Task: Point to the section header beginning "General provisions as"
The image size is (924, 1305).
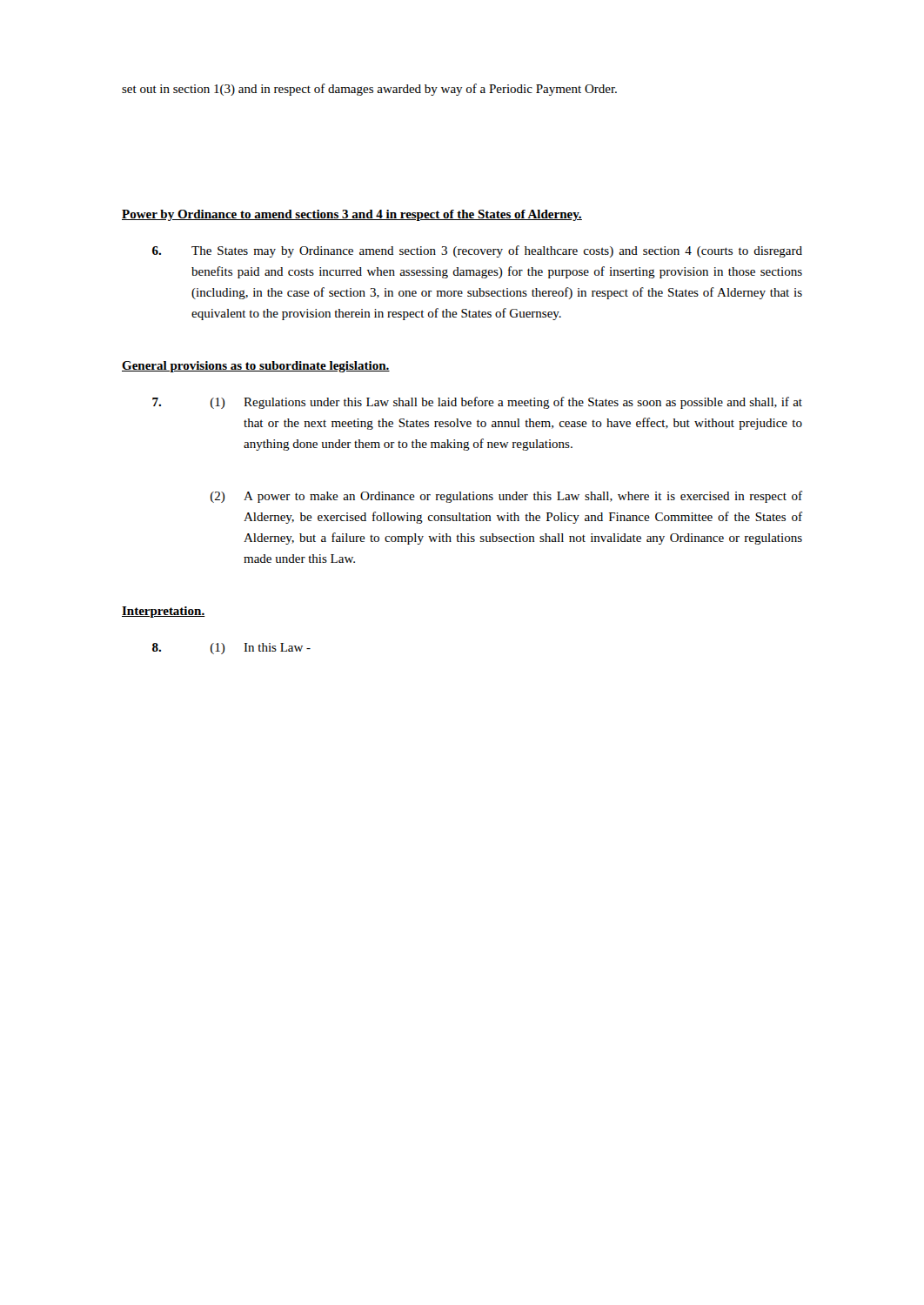Action: pyautogui.click(x=255, y=365)
